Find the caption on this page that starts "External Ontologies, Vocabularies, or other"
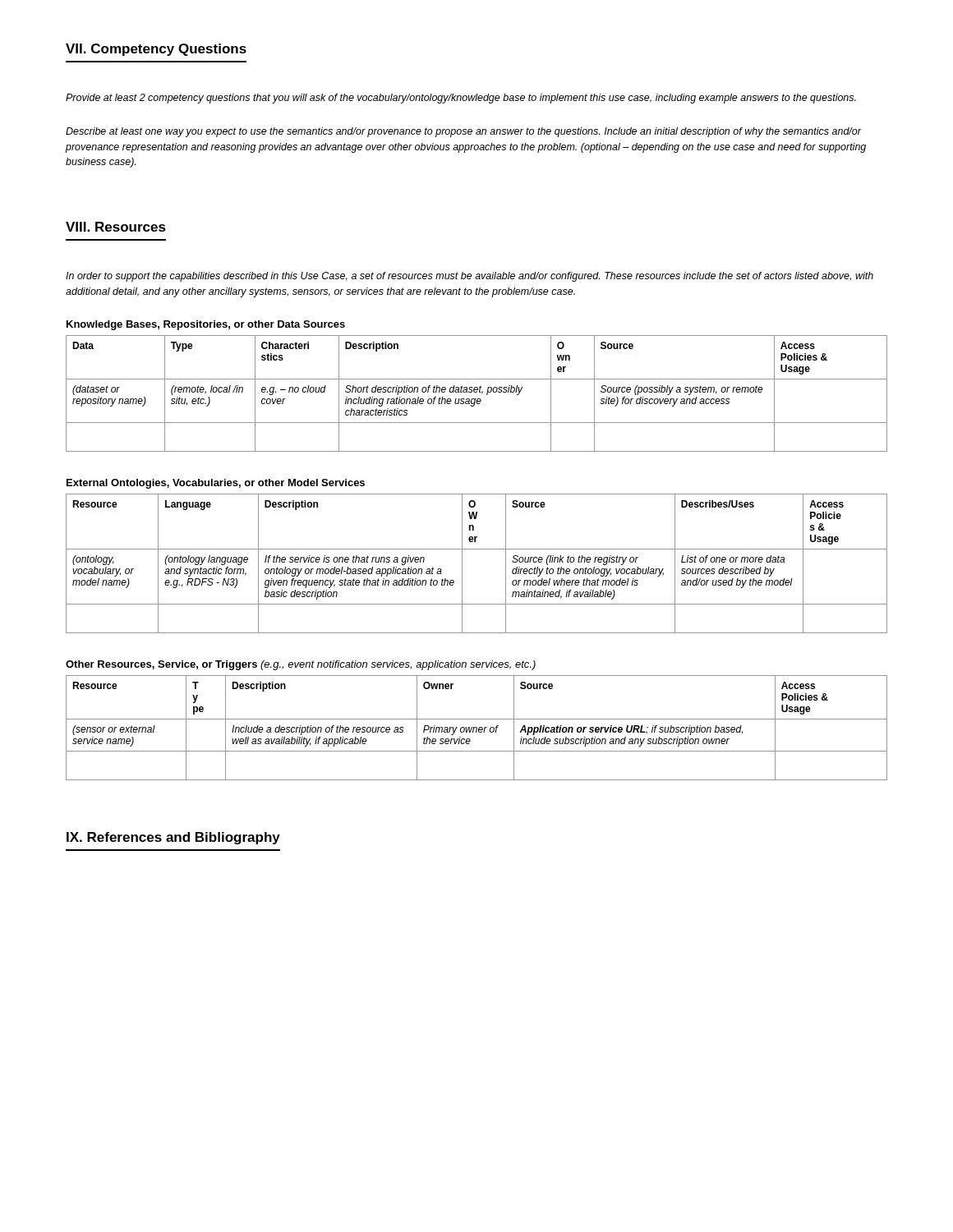The height and width of the screenshot is (1232, 953). coord(216,482)
